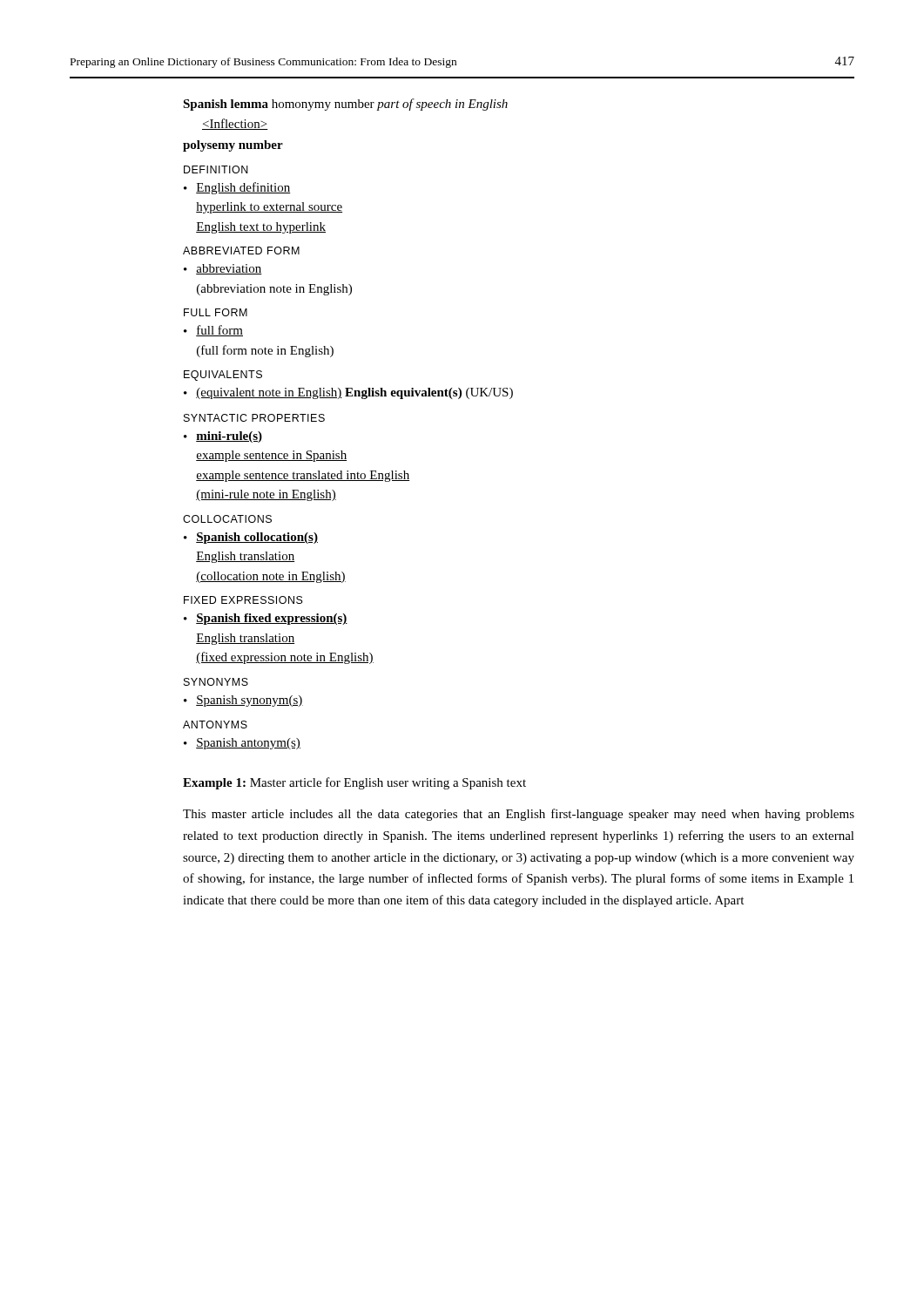Locate the block starting "FIXED EXPRESSIONS"

(243, 601)
